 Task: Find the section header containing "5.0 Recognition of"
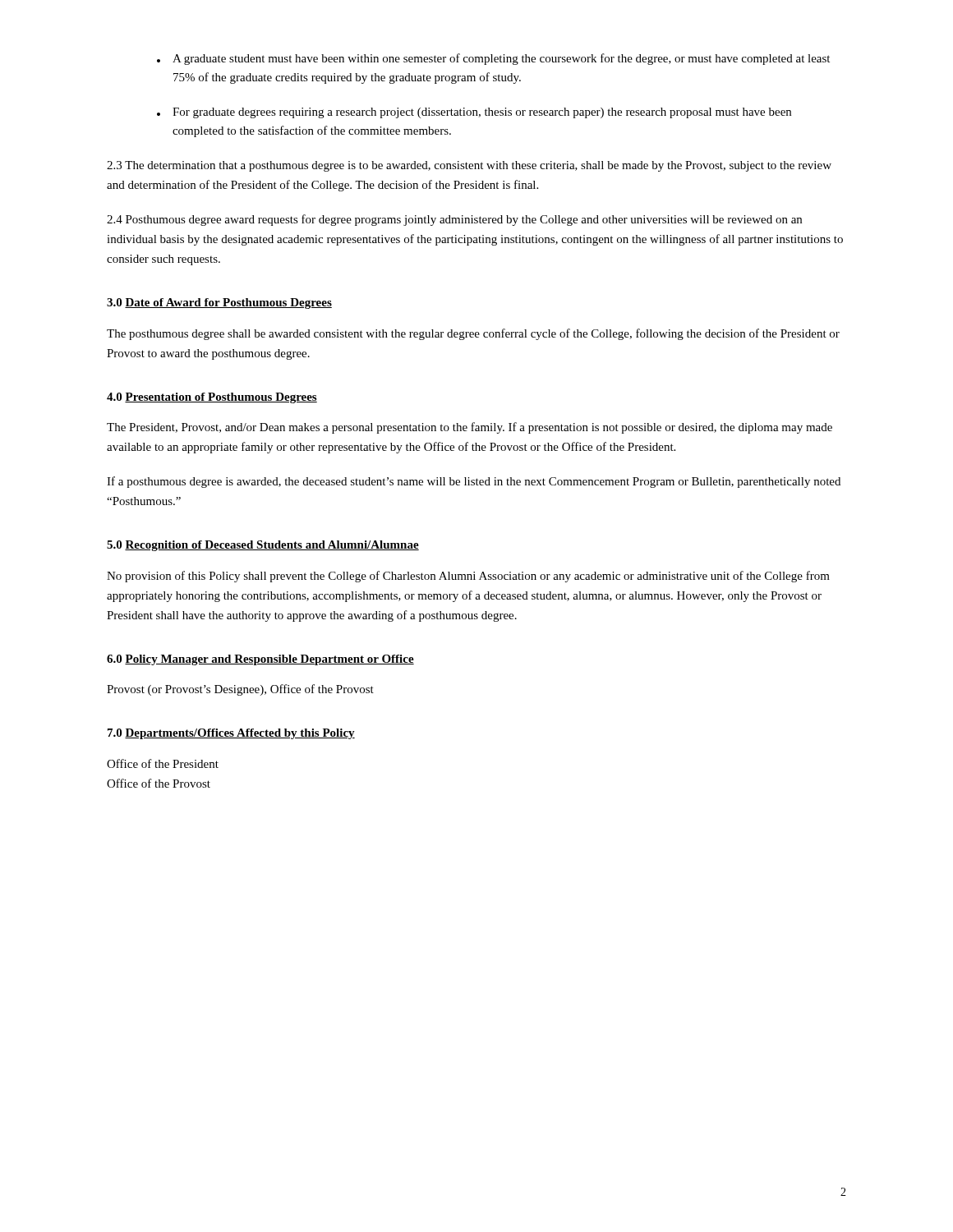tap(263, 545)
